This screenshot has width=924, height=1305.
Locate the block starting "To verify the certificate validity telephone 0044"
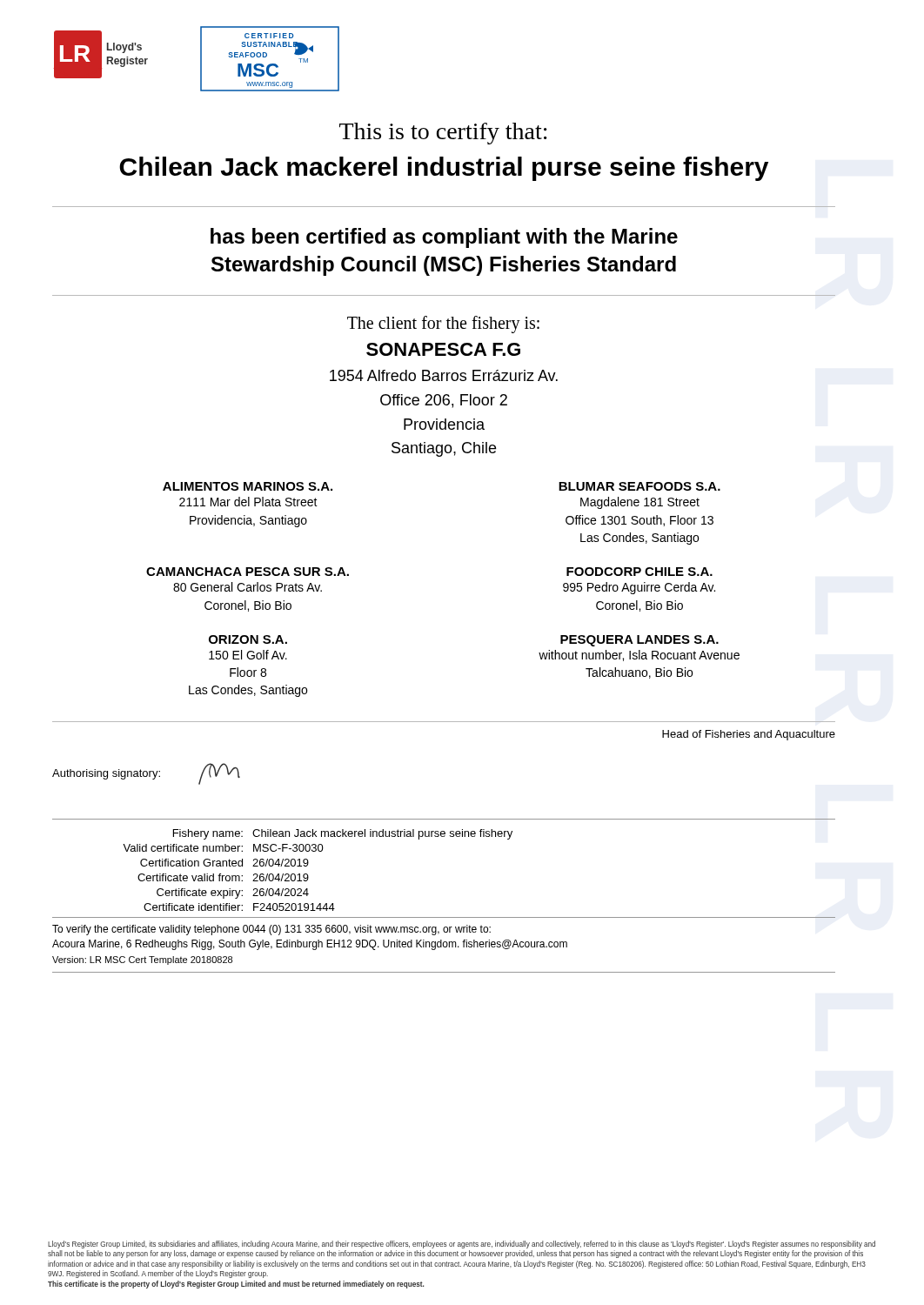[x=310, y=944]
